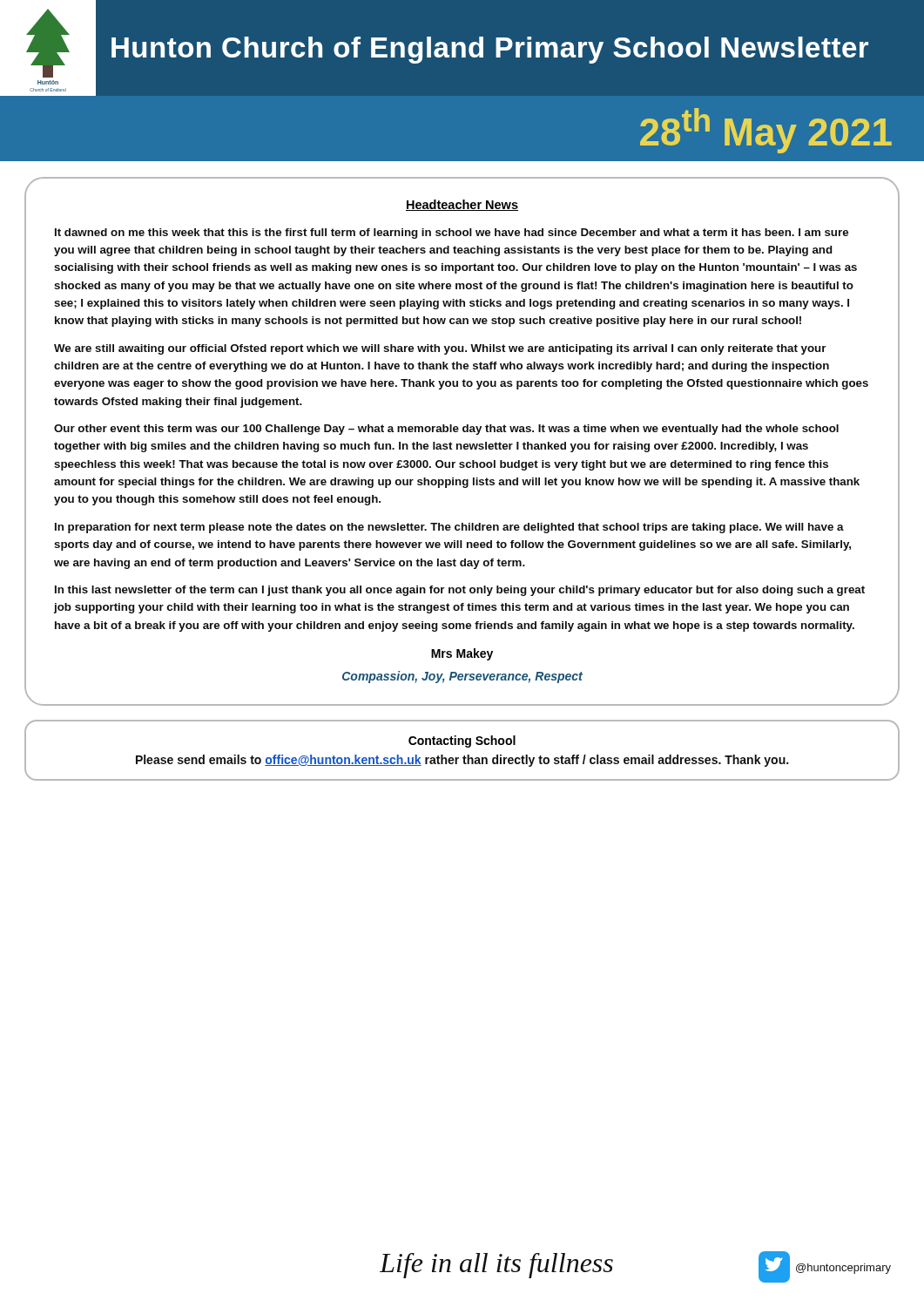Find the block on this page that starts "Please send emails to office@hunton.kent.sch.uk rather than"
Screen dimensions: 1307x924
click(x=462, y=760)
